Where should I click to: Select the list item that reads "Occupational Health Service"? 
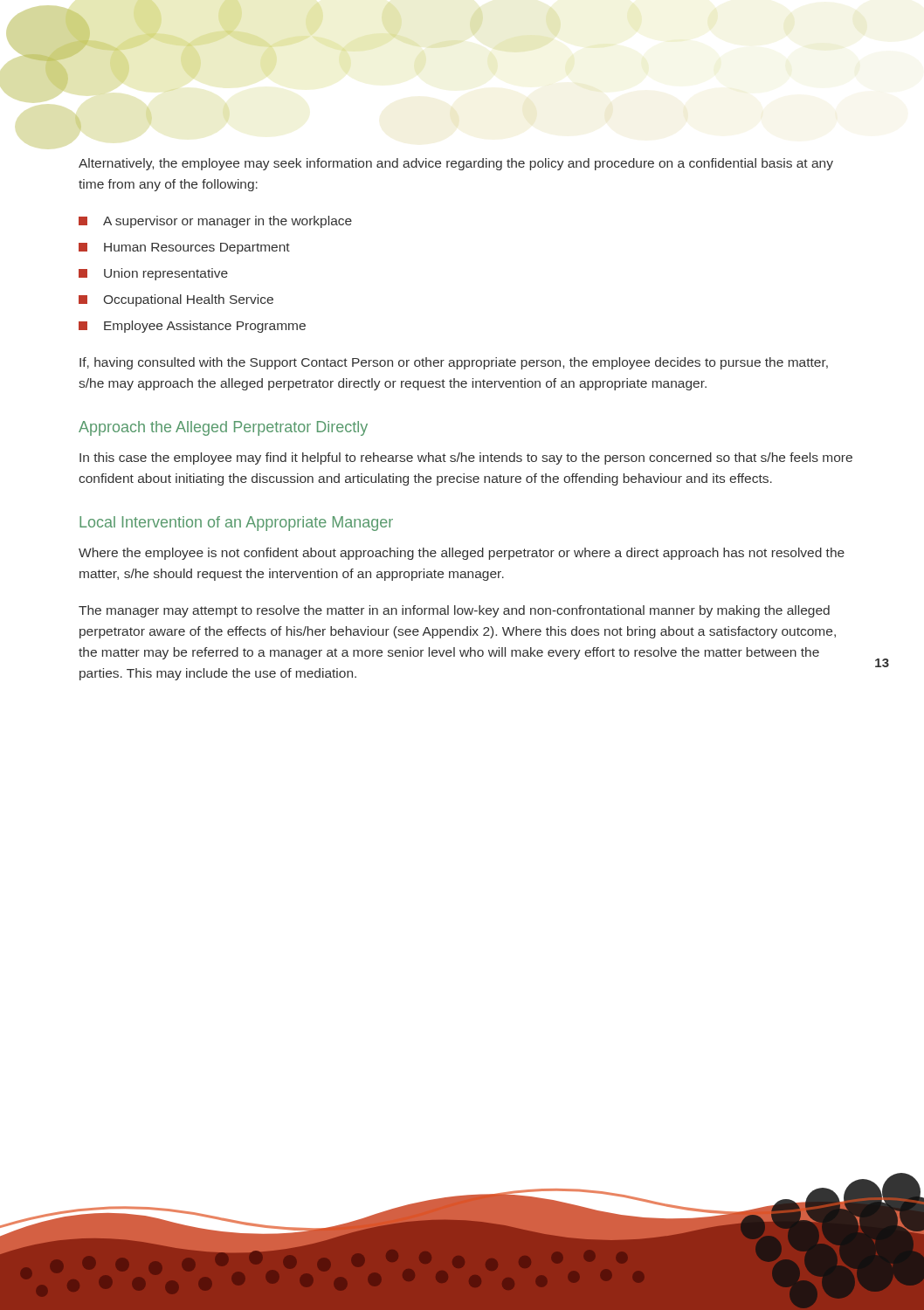(188, 299)
